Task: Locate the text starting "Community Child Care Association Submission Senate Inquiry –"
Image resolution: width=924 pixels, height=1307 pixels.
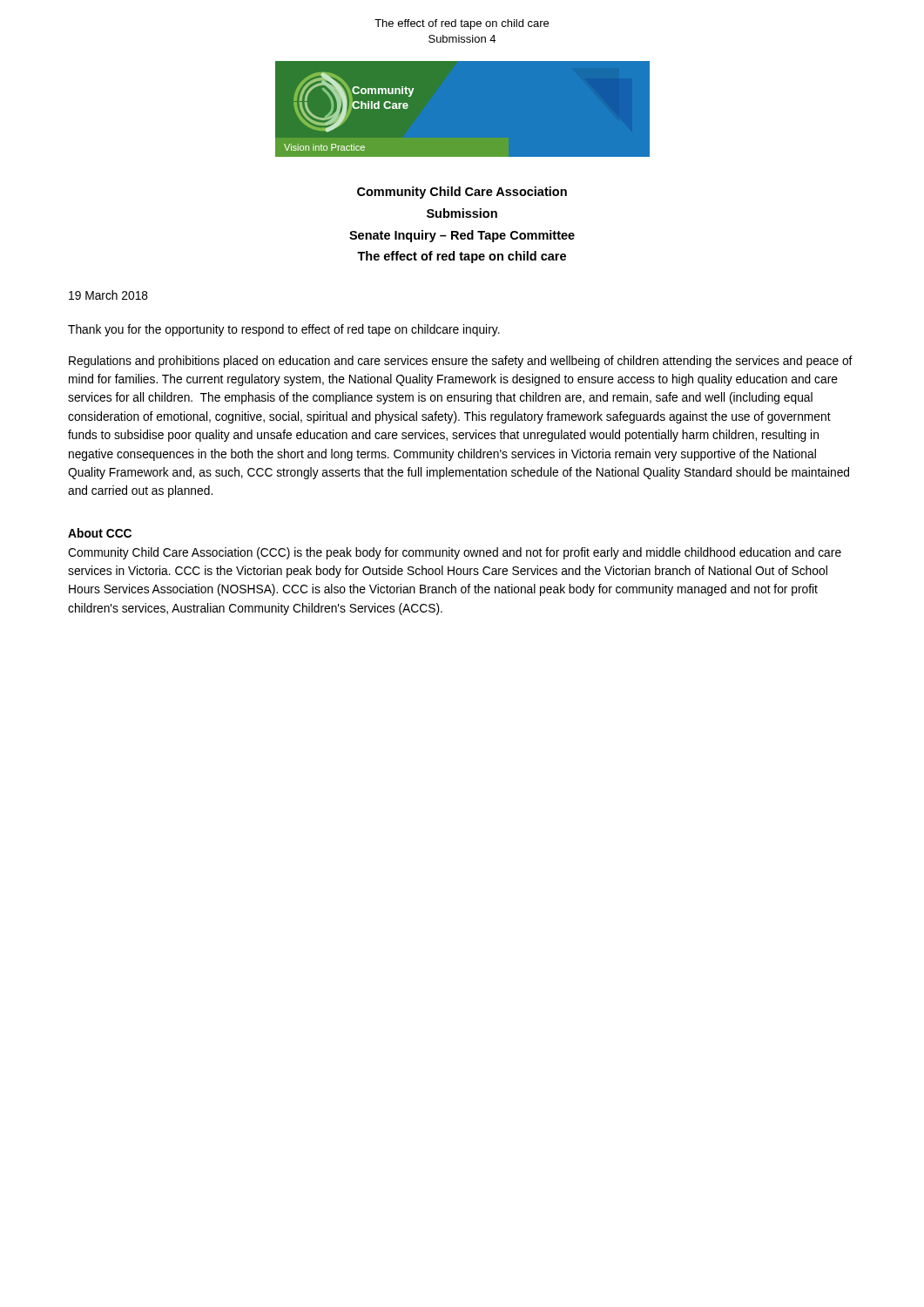Action: [462, 224]
